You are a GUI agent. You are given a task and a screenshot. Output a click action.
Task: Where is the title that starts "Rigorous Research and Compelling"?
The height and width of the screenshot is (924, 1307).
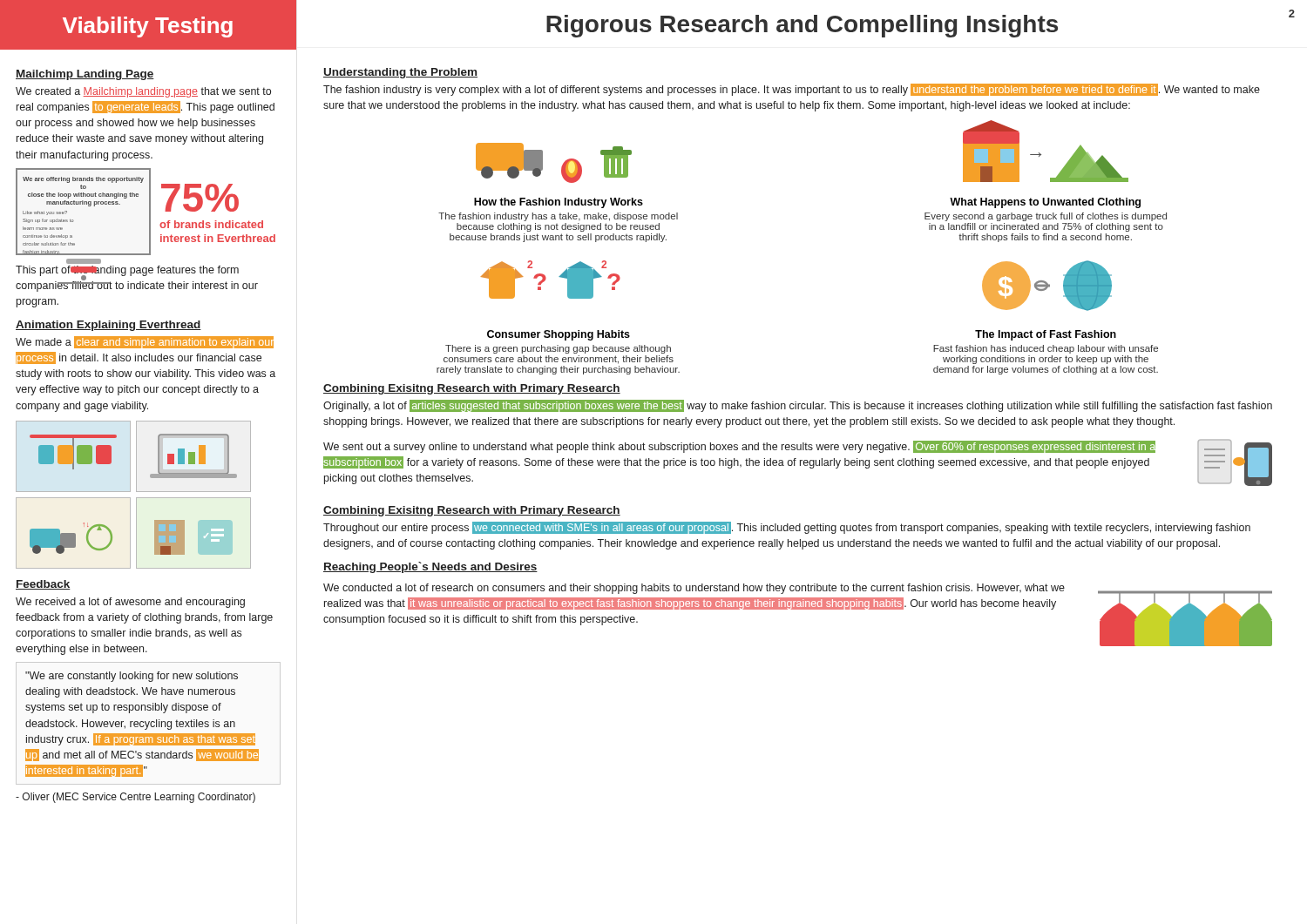click(802, 24)
